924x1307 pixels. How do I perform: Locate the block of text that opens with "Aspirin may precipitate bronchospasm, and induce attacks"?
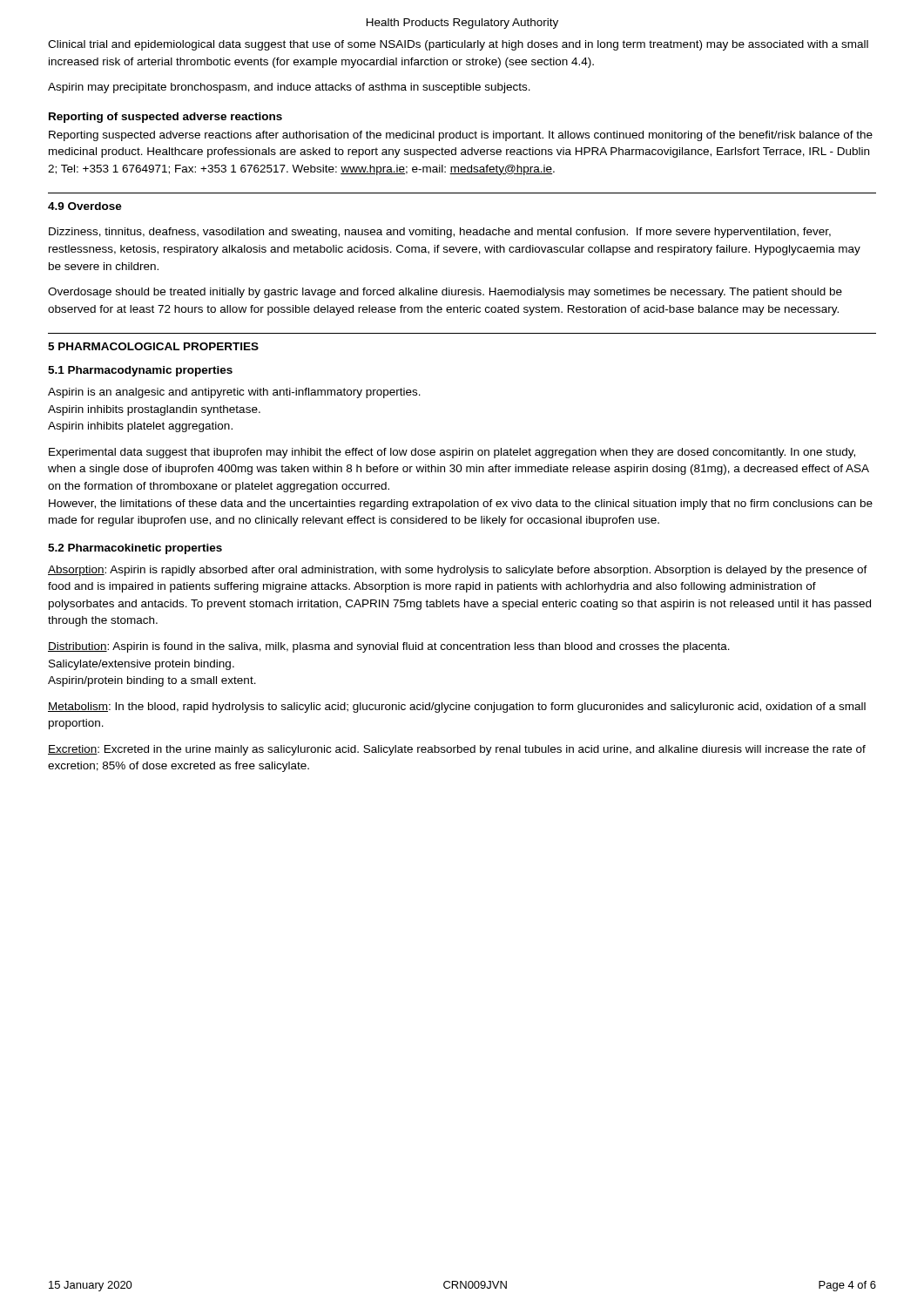(x=289, y=87)
